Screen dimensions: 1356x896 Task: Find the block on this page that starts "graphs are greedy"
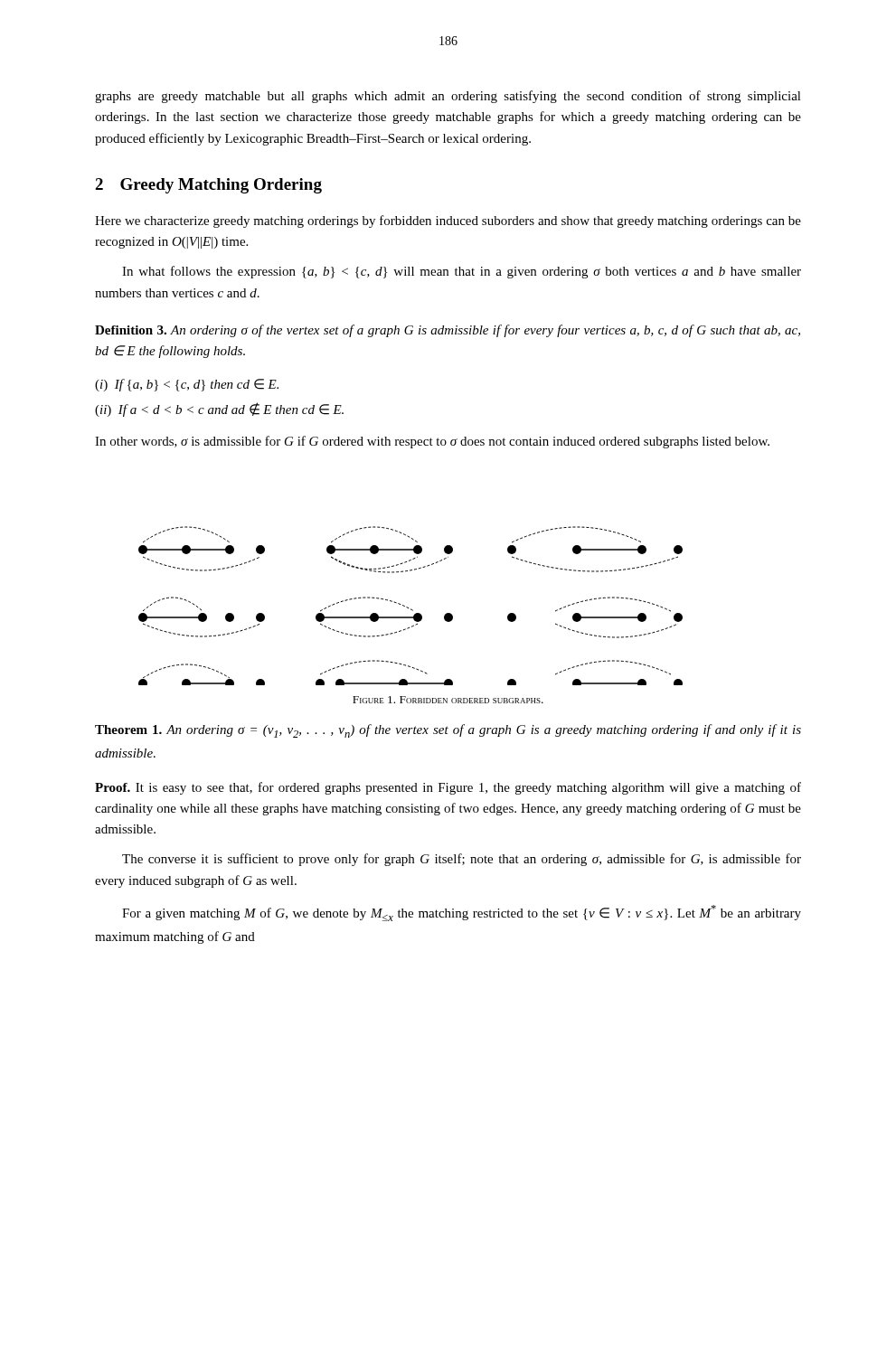point(448,117)
